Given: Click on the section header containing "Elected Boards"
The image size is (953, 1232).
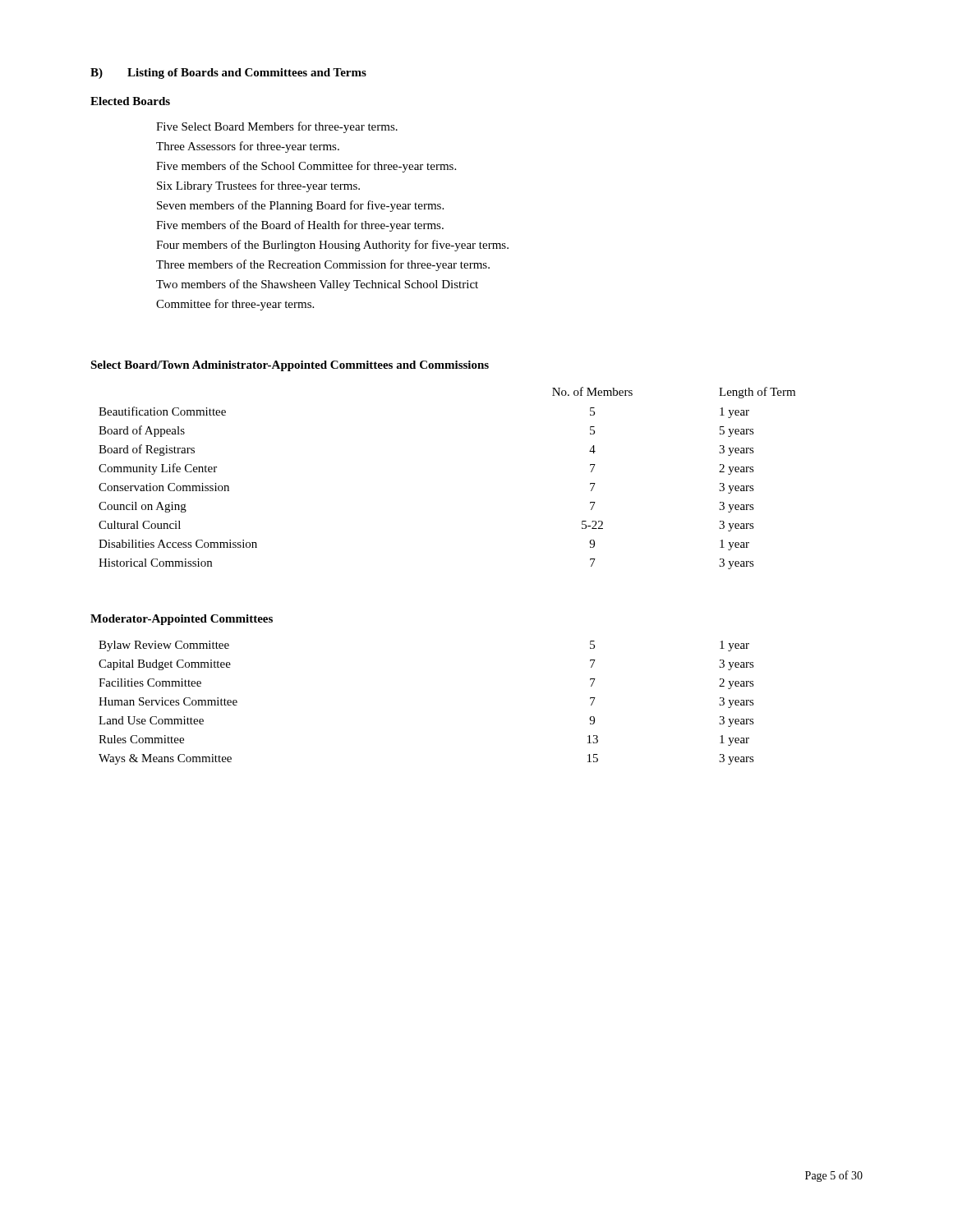Looking at the screenshot, I should tap(130, 101).
